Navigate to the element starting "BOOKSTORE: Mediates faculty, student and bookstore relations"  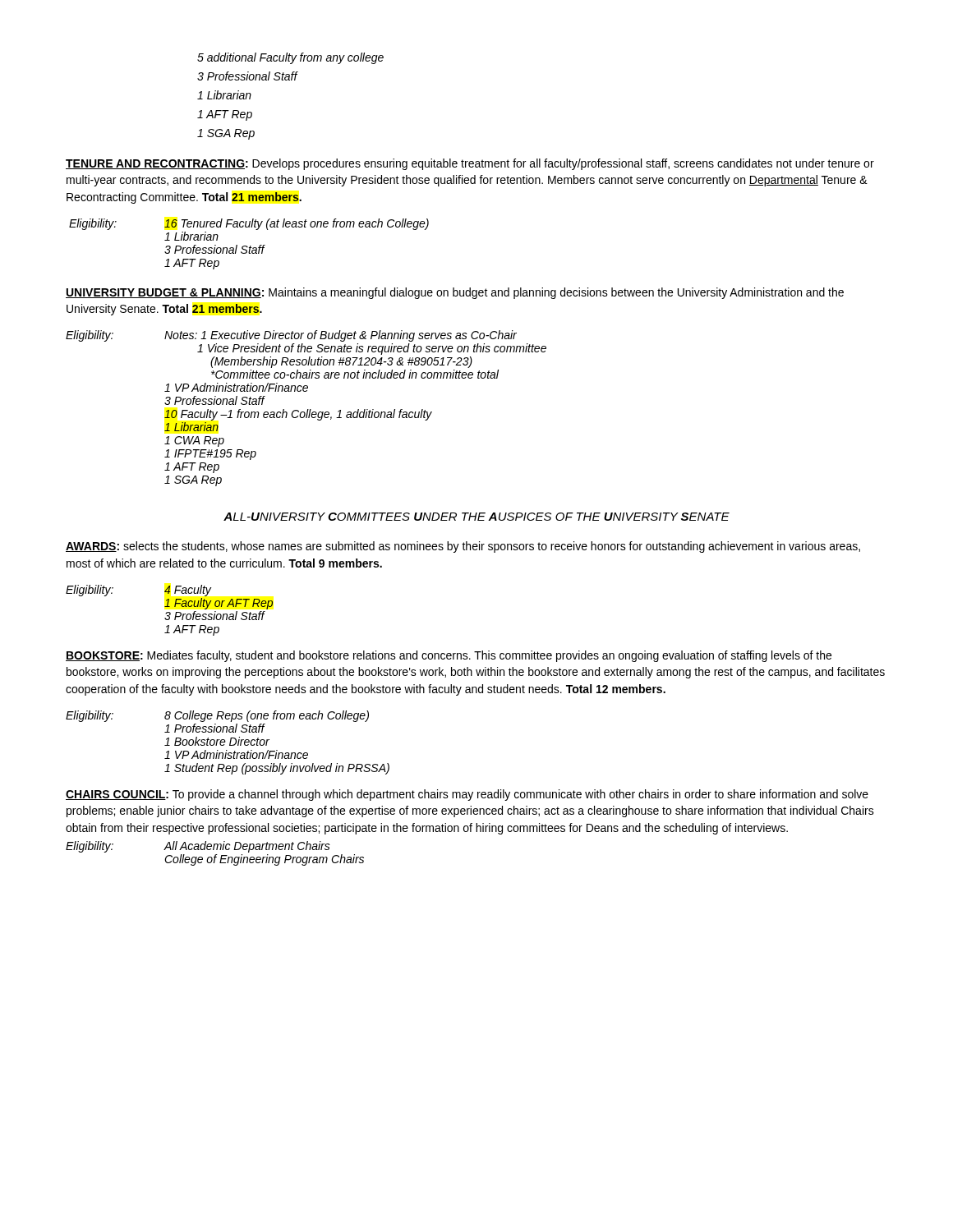475,672
